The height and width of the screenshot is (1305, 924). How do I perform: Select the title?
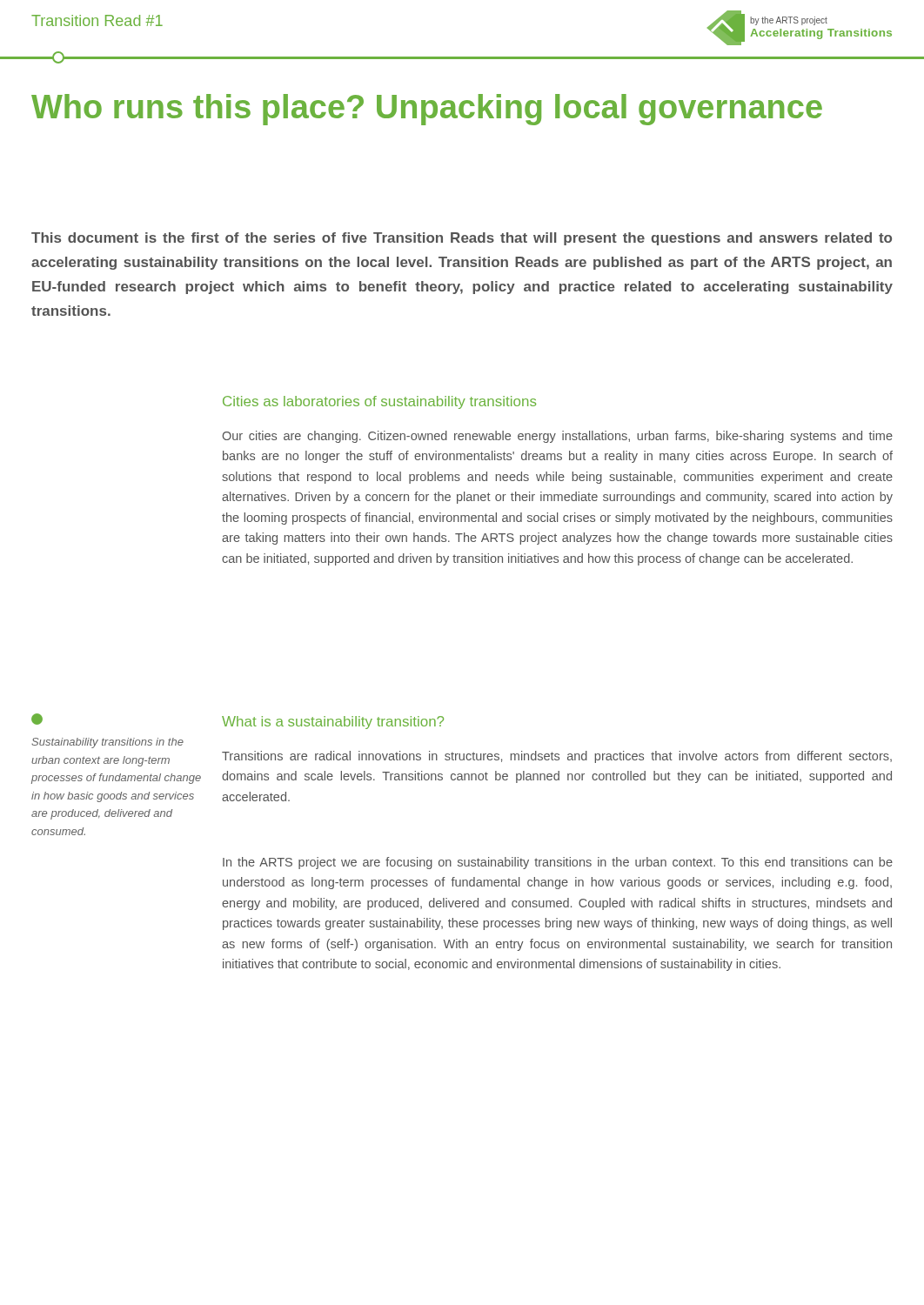(462, 107)
